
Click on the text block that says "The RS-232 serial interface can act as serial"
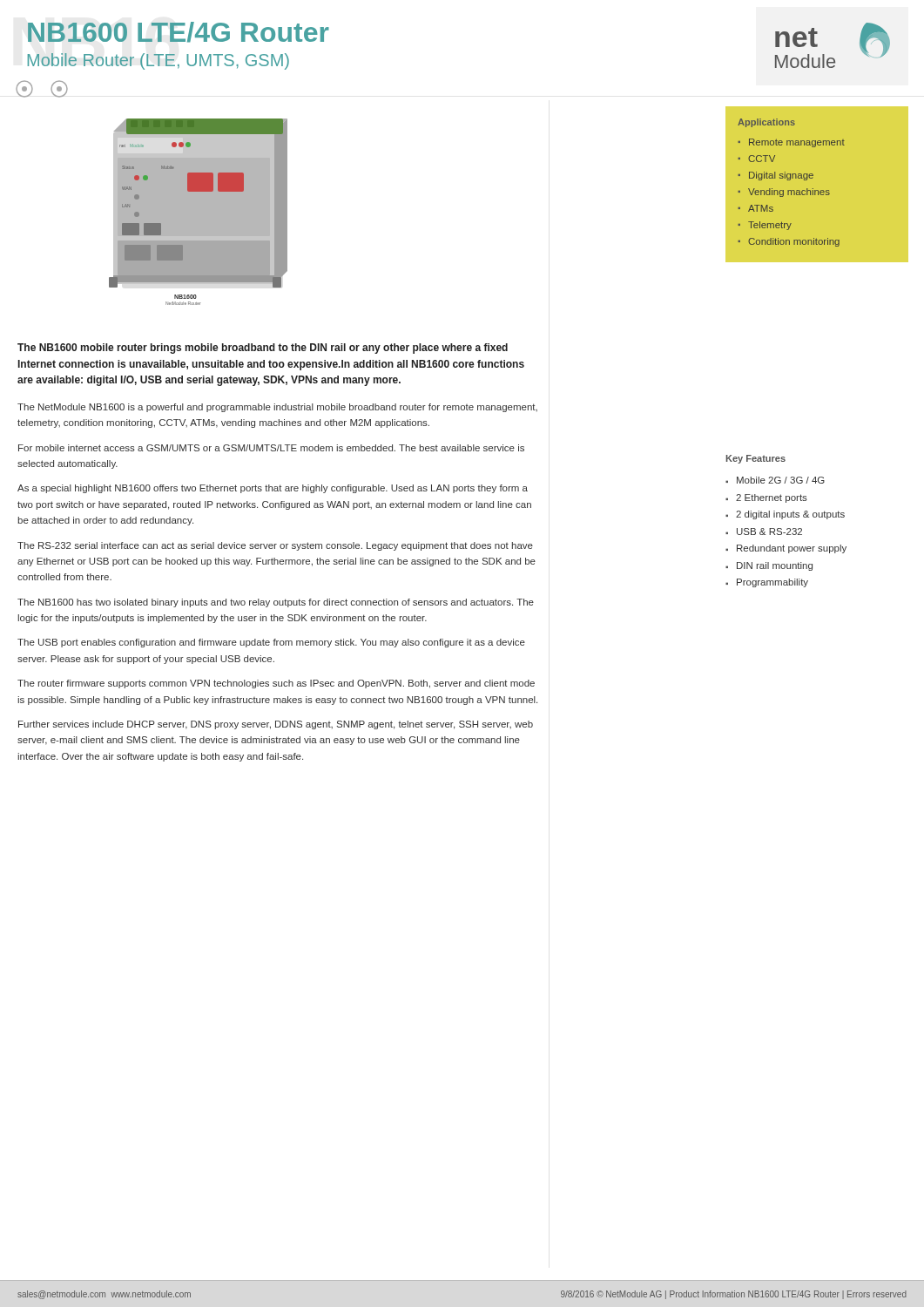pyautogui.click(x=277, y=561)
